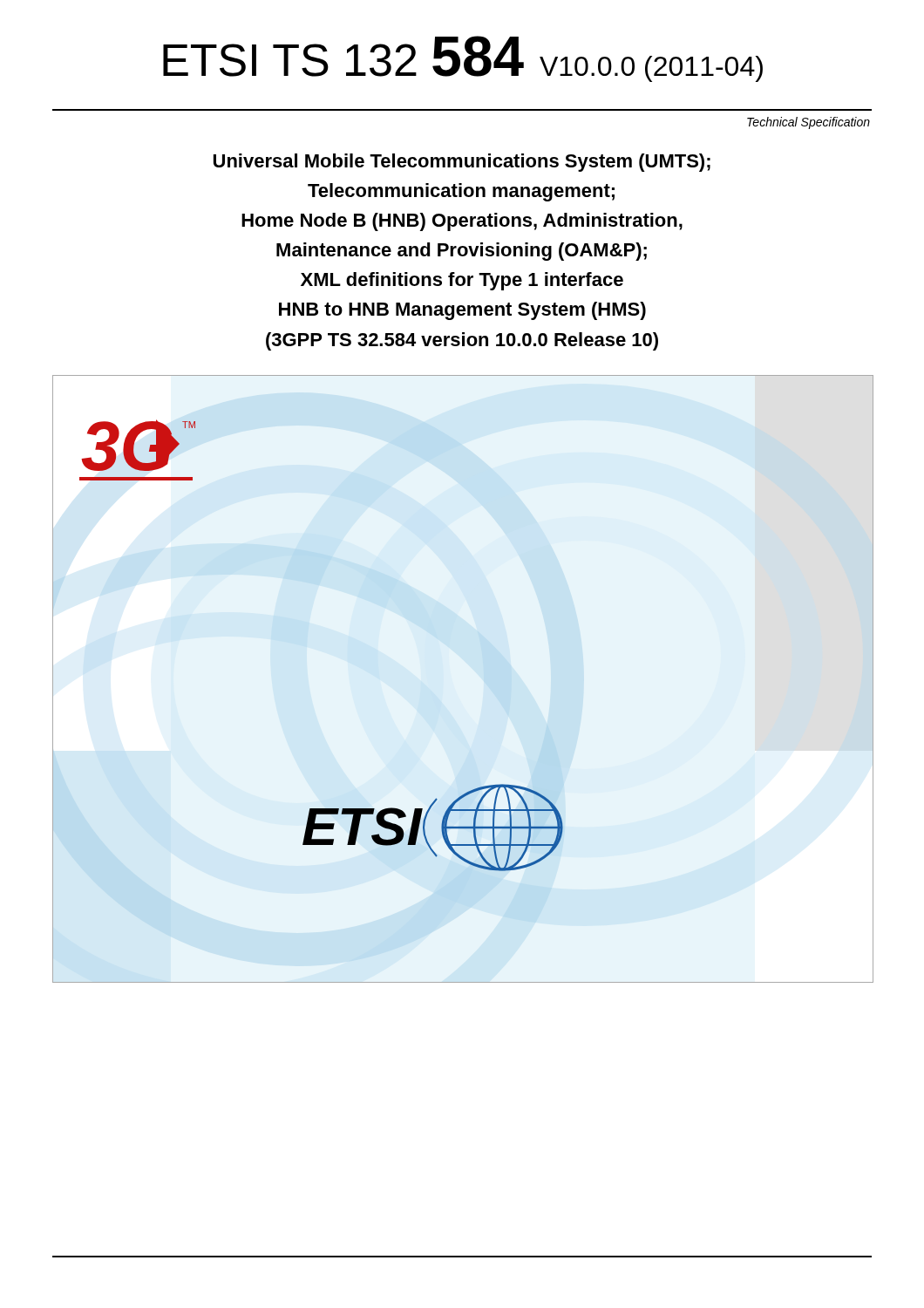Screen dimensions: 1308x924
Task: Find the caption that says "Technical Specification"
Action: pyautogui.click(x=808, y=122)
